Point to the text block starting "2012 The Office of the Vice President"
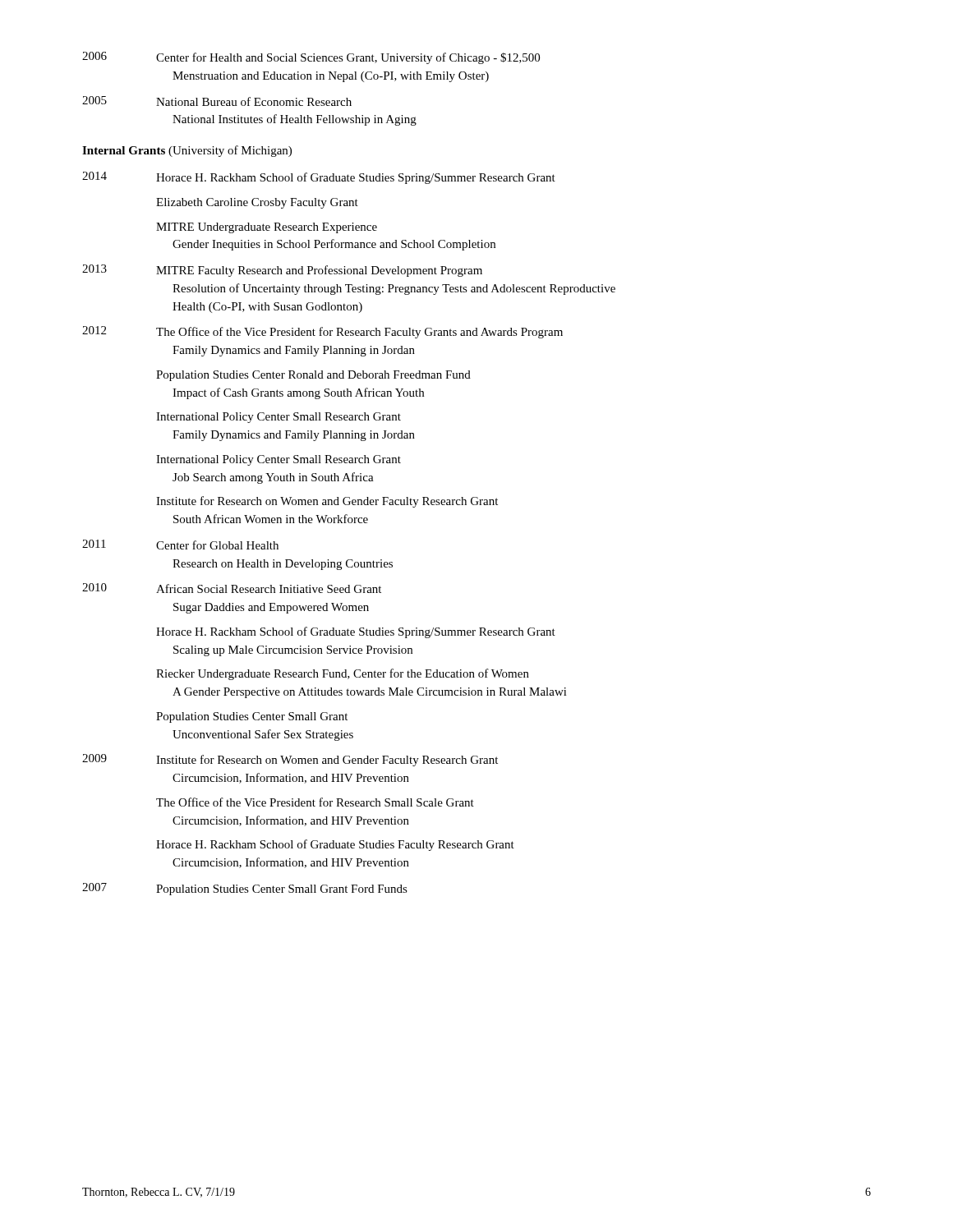 322,332
